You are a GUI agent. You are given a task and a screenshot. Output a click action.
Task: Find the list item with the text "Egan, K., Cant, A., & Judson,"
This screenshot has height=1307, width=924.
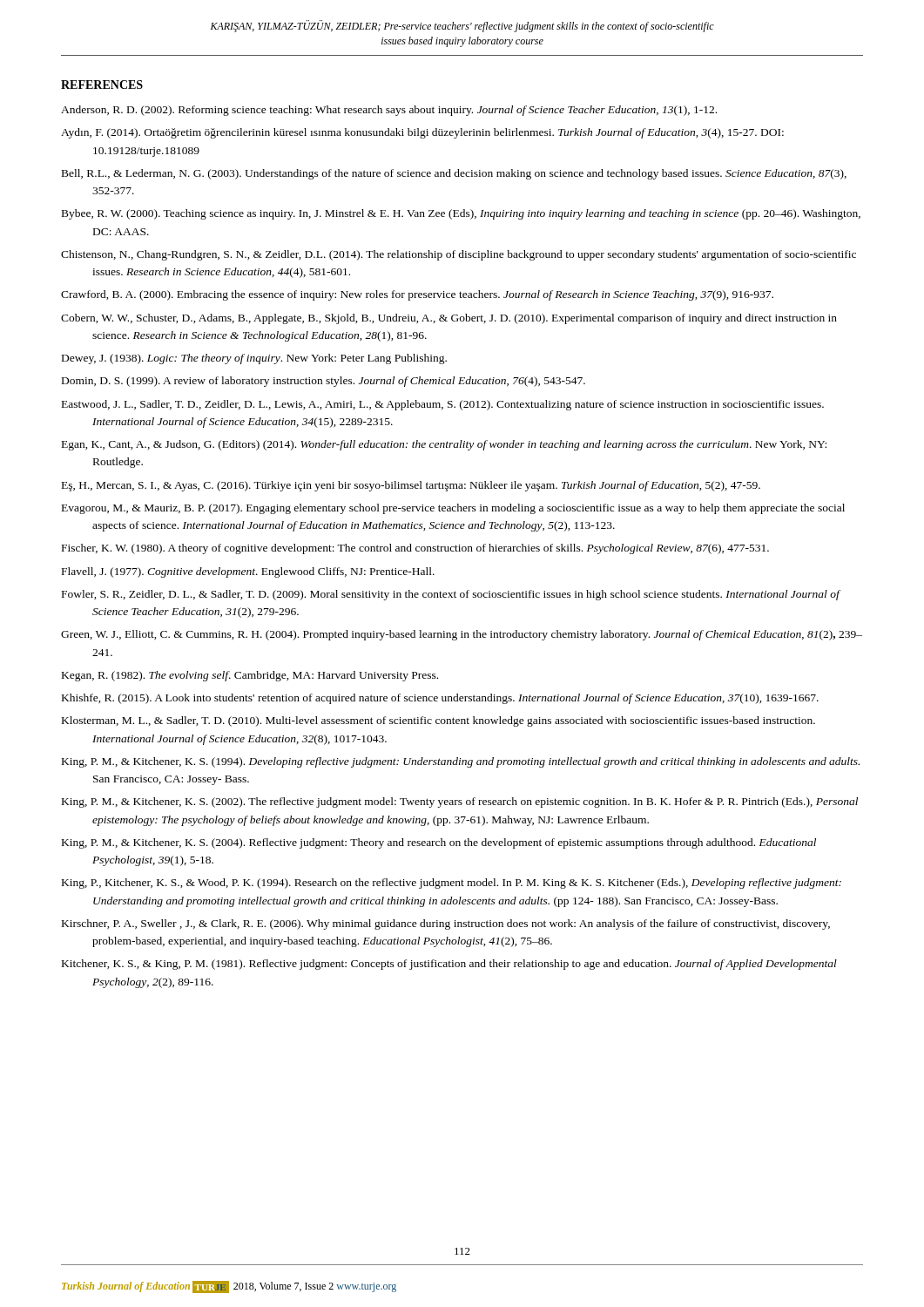pyautogui.click(x=444, y=453)
